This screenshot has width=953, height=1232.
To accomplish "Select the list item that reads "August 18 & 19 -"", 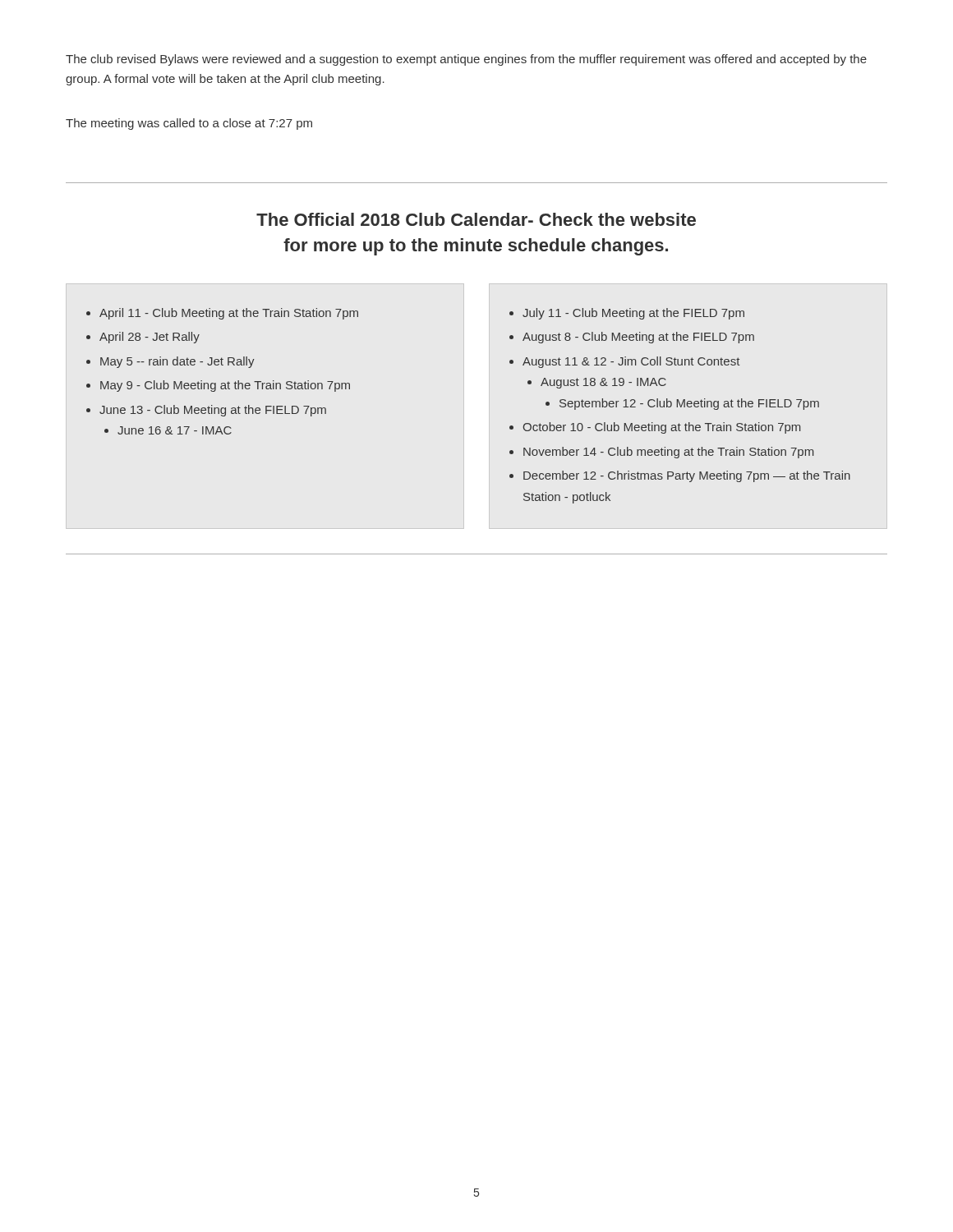I will coord(704,394).
